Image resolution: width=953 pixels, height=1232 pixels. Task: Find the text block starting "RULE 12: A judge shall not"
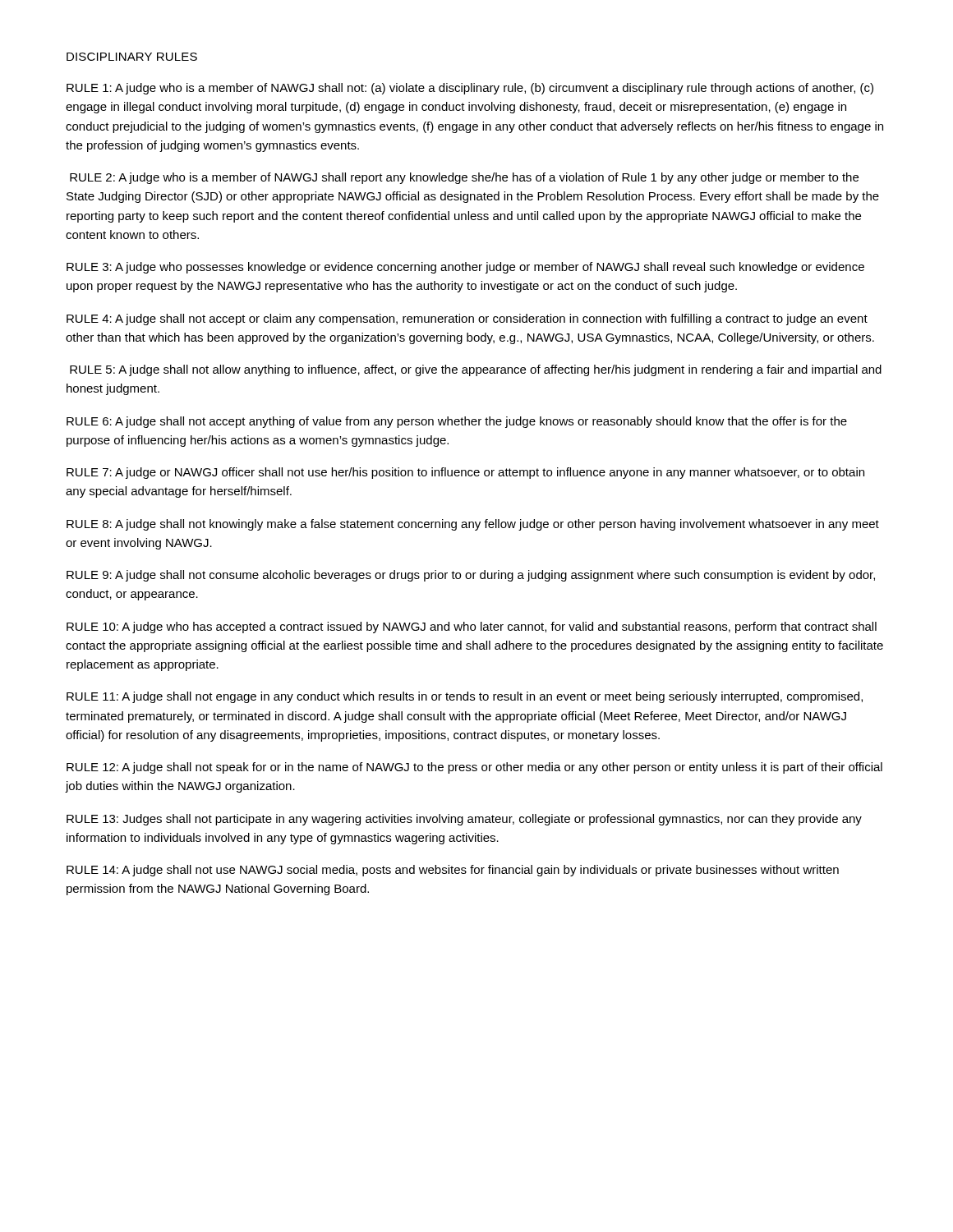[x=474, y=776]
